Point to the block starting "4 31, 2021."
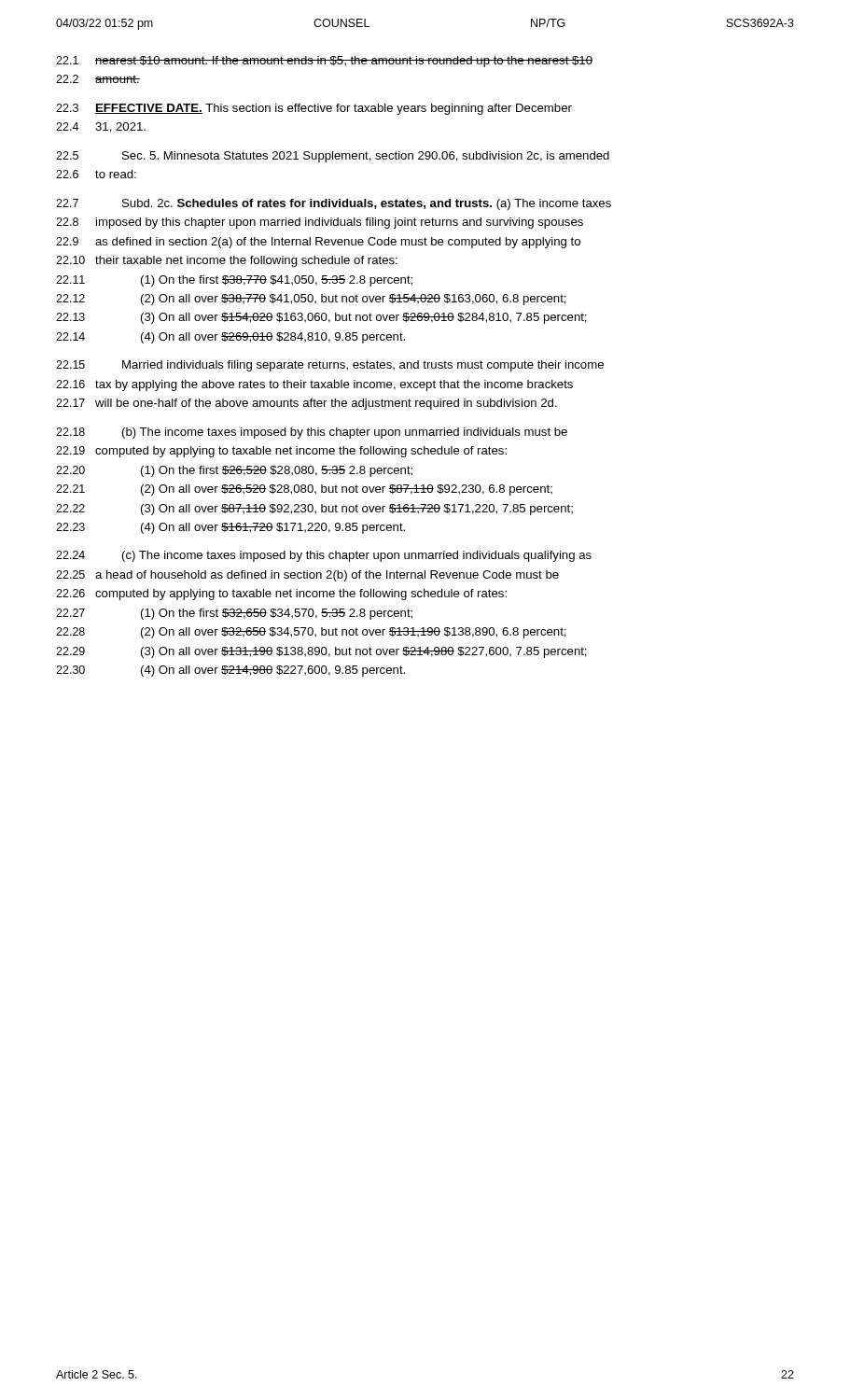 pyautogui.click(x=101, y=127)
